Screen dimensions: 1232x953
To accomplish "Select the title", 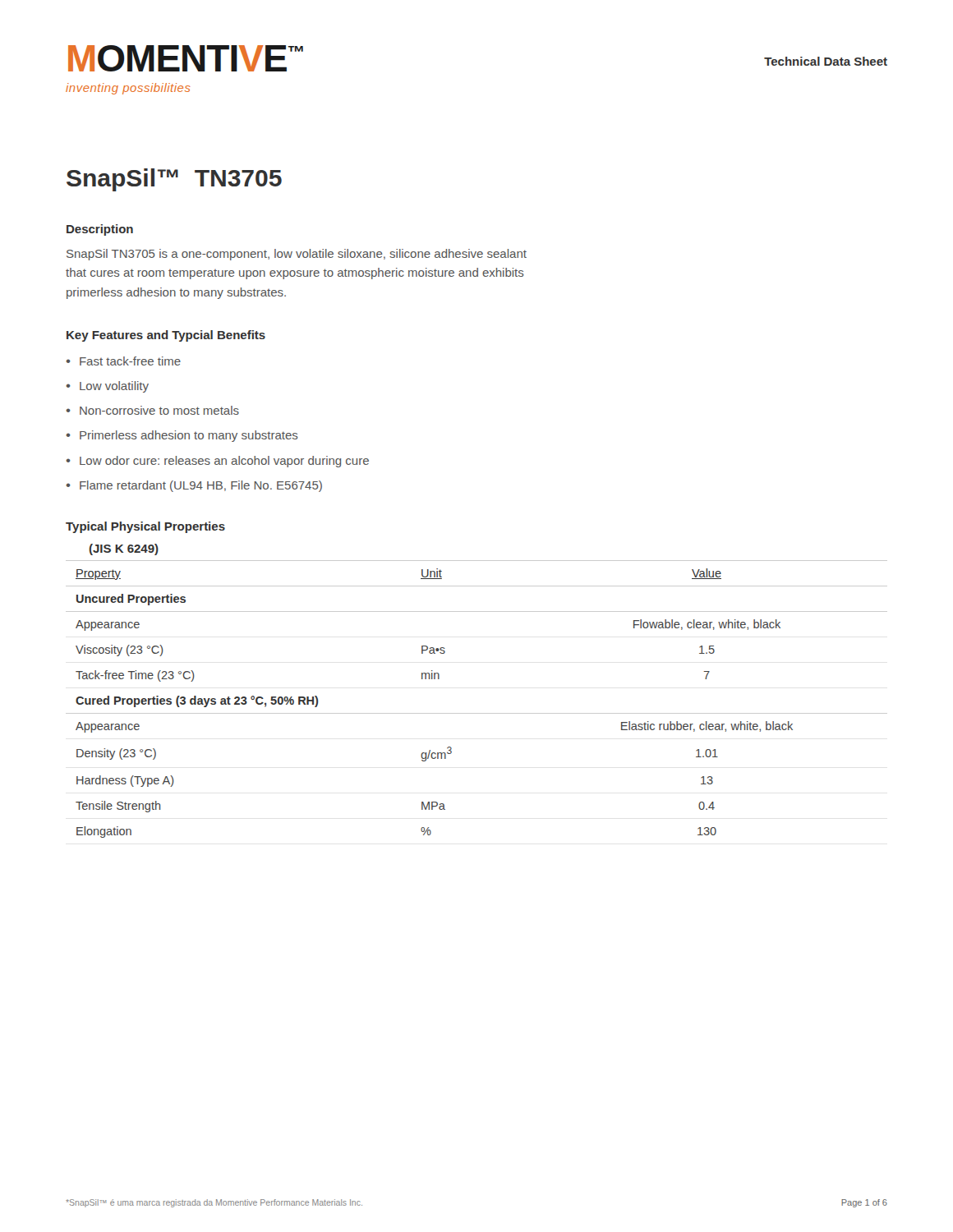I will coord(174,178).
